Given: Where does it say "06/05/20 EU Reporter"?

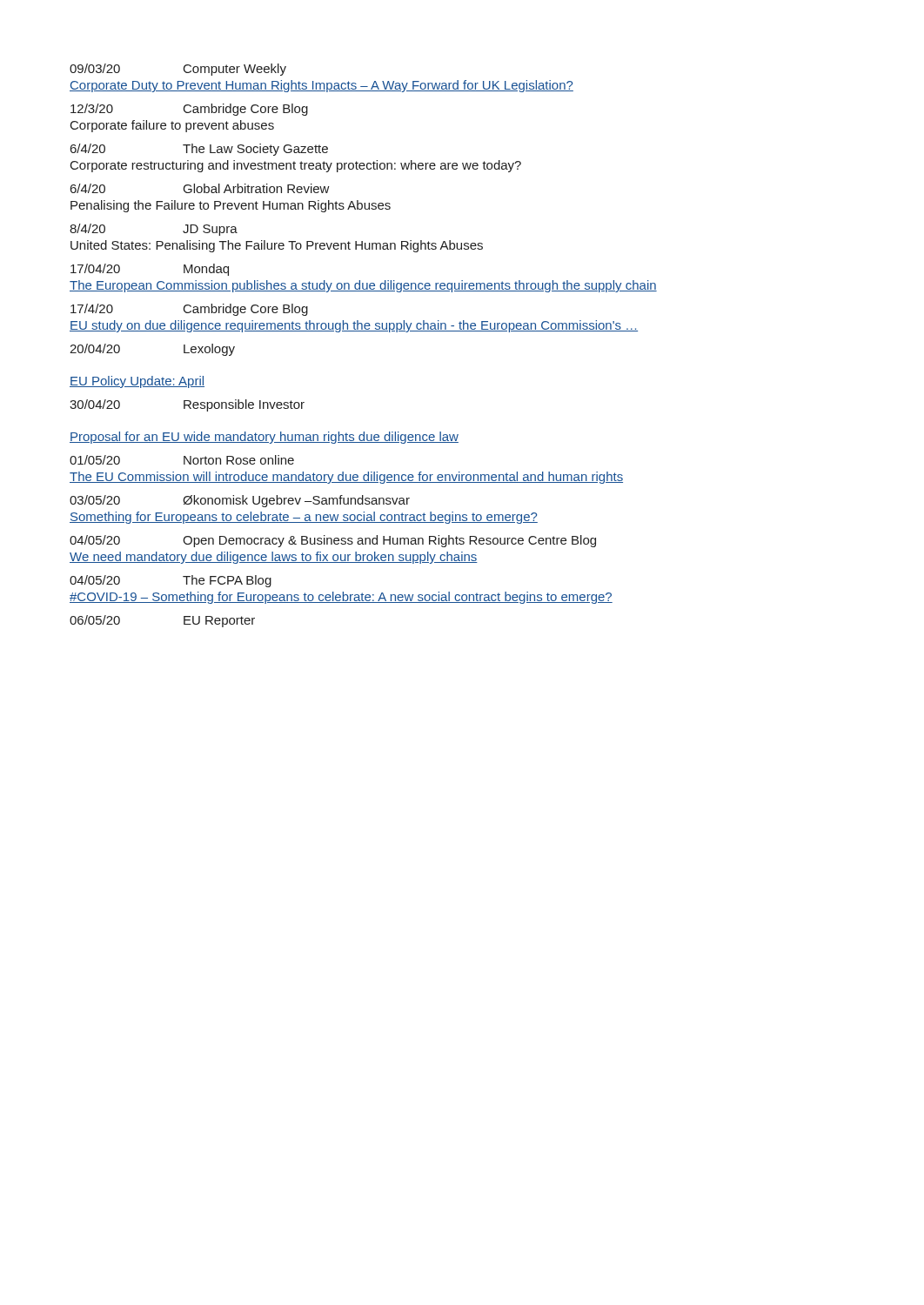Looking at the screenshot, I should click(x=89, y=621).
